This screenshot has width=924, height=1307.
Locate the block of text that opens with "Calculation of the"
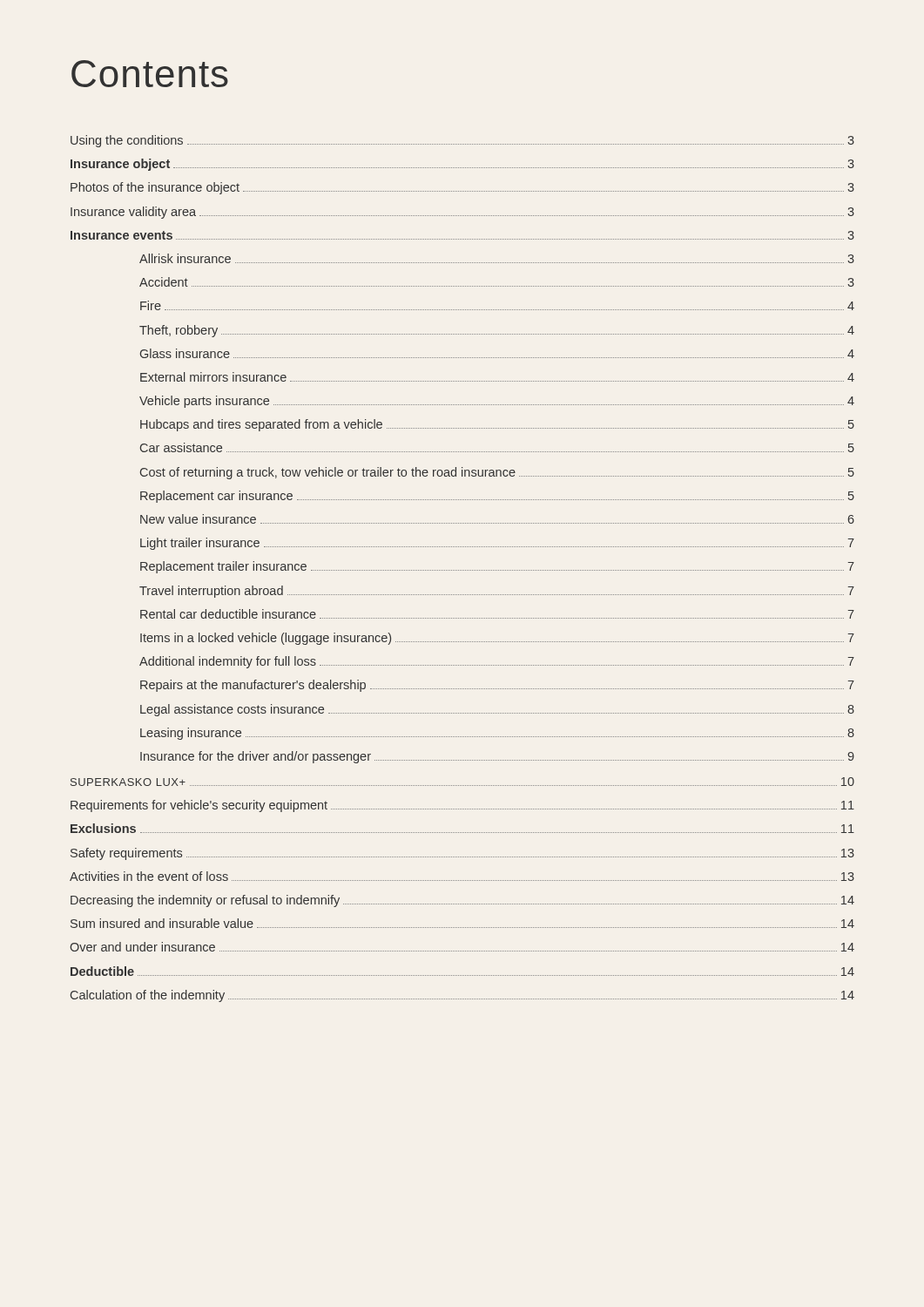coord(462,995)
